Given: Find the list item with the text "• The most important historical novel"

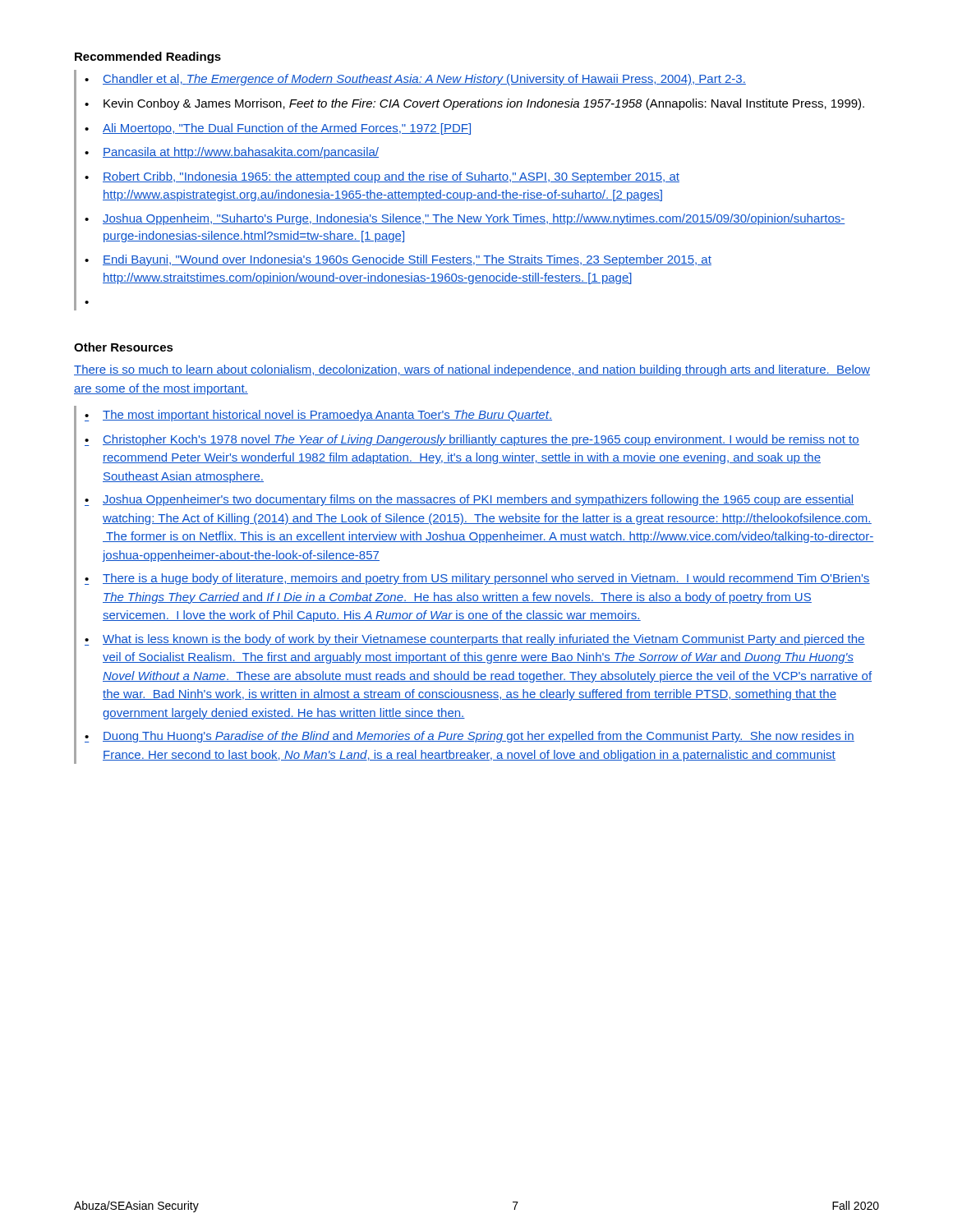Looking at the screenshot, I should pyautogui.click(x=482, y=416).
